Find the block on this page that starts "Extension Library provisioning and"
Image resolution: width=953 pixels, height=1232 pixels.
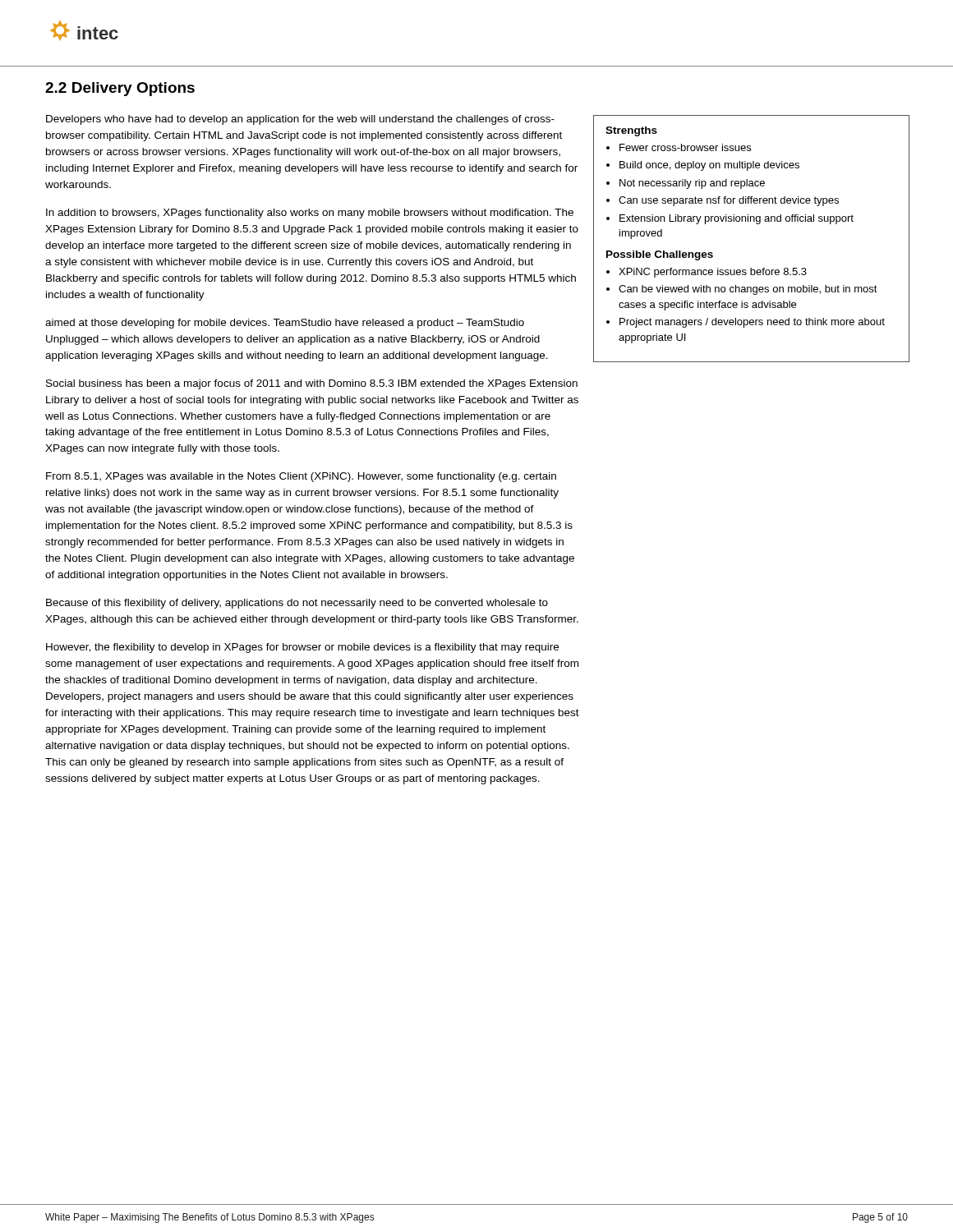(736, 226)
